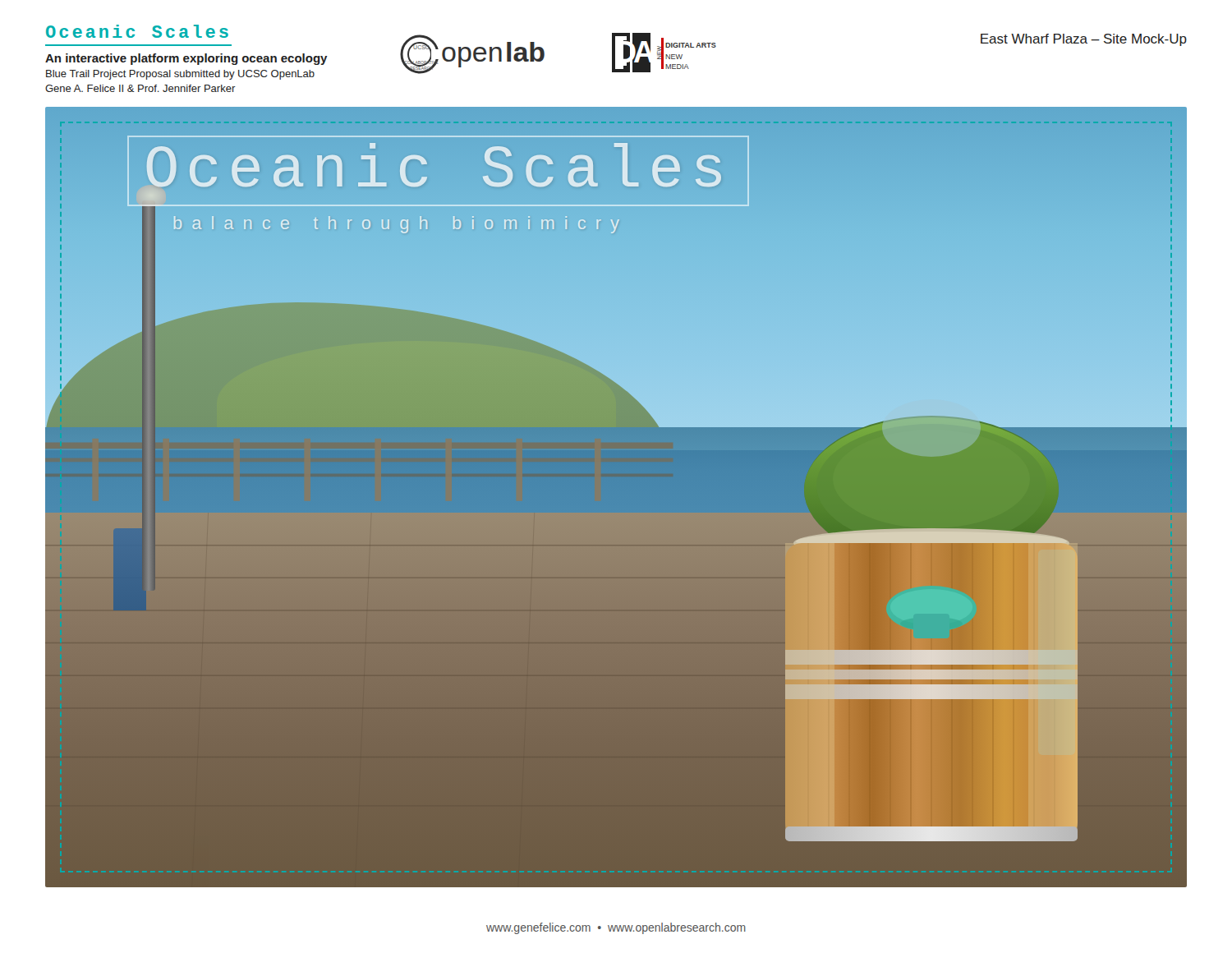Click the passage that begins "An interactive platform exploring ocean"
Viewport: 1232px width, 953px height.
click(201, 73)
